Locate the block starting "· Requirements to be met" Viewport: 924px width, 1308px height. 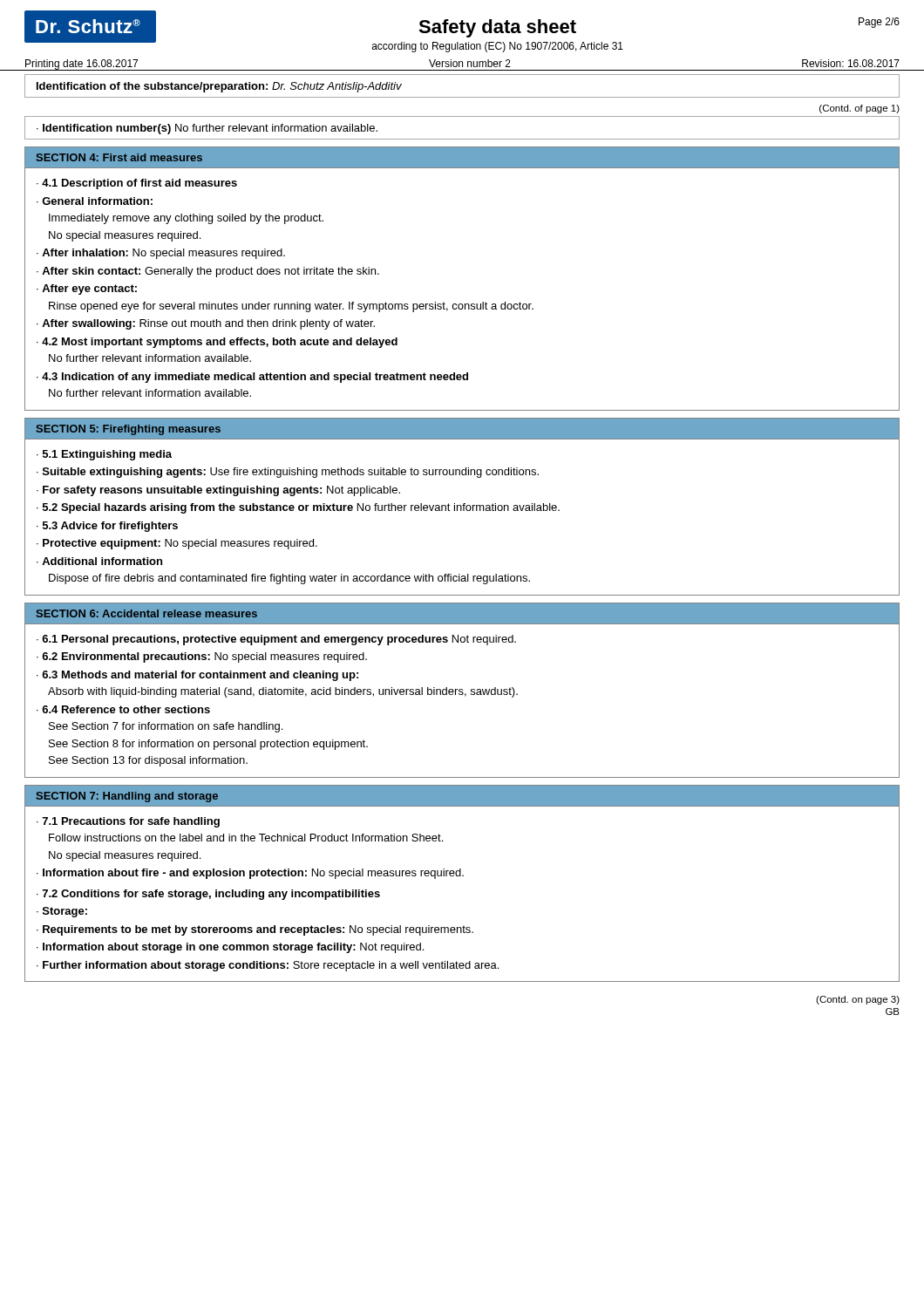pyautogui.click(x=255, y=929)
